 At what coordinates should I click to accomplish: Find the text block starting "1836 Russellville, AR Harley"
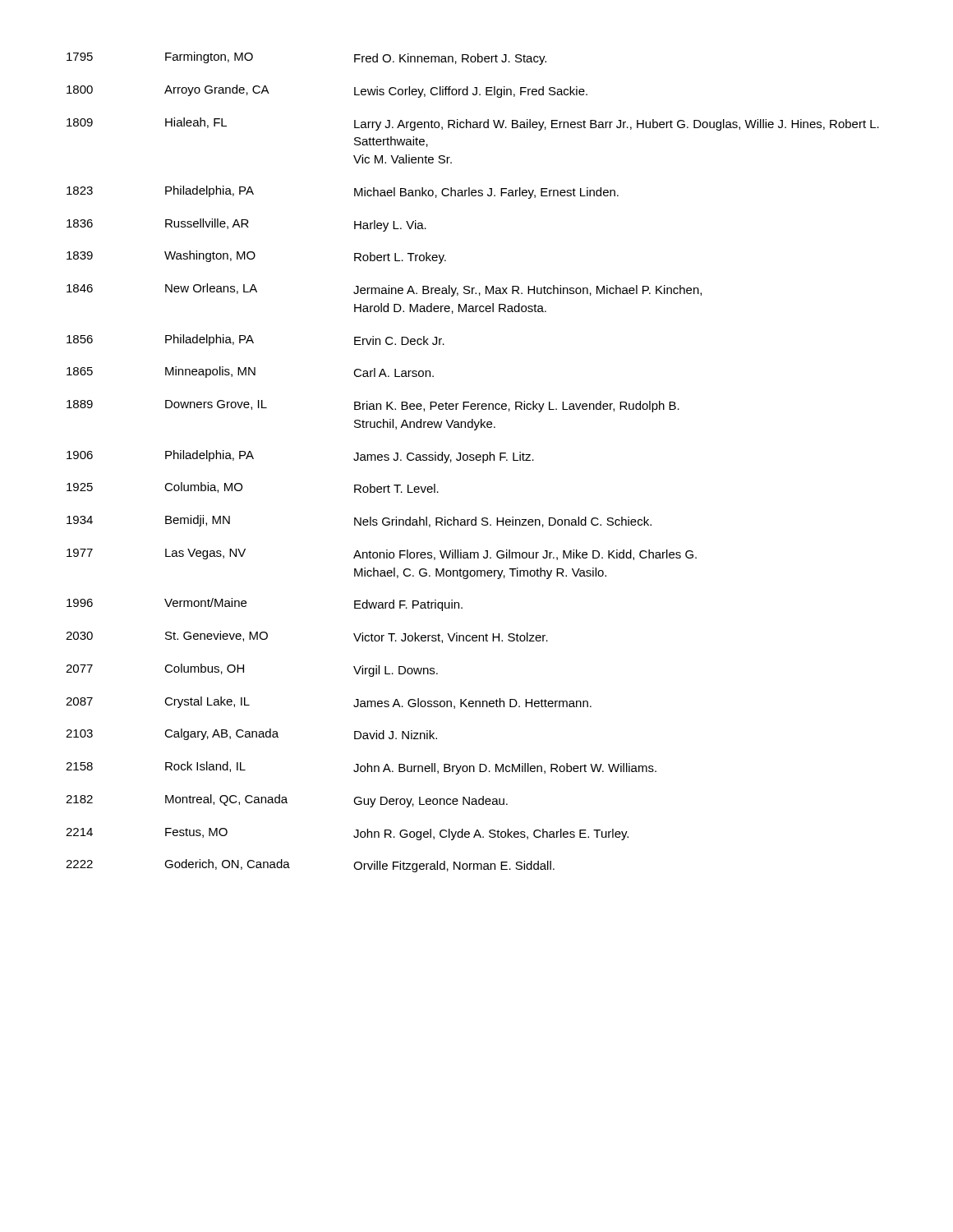coord(246,225)
